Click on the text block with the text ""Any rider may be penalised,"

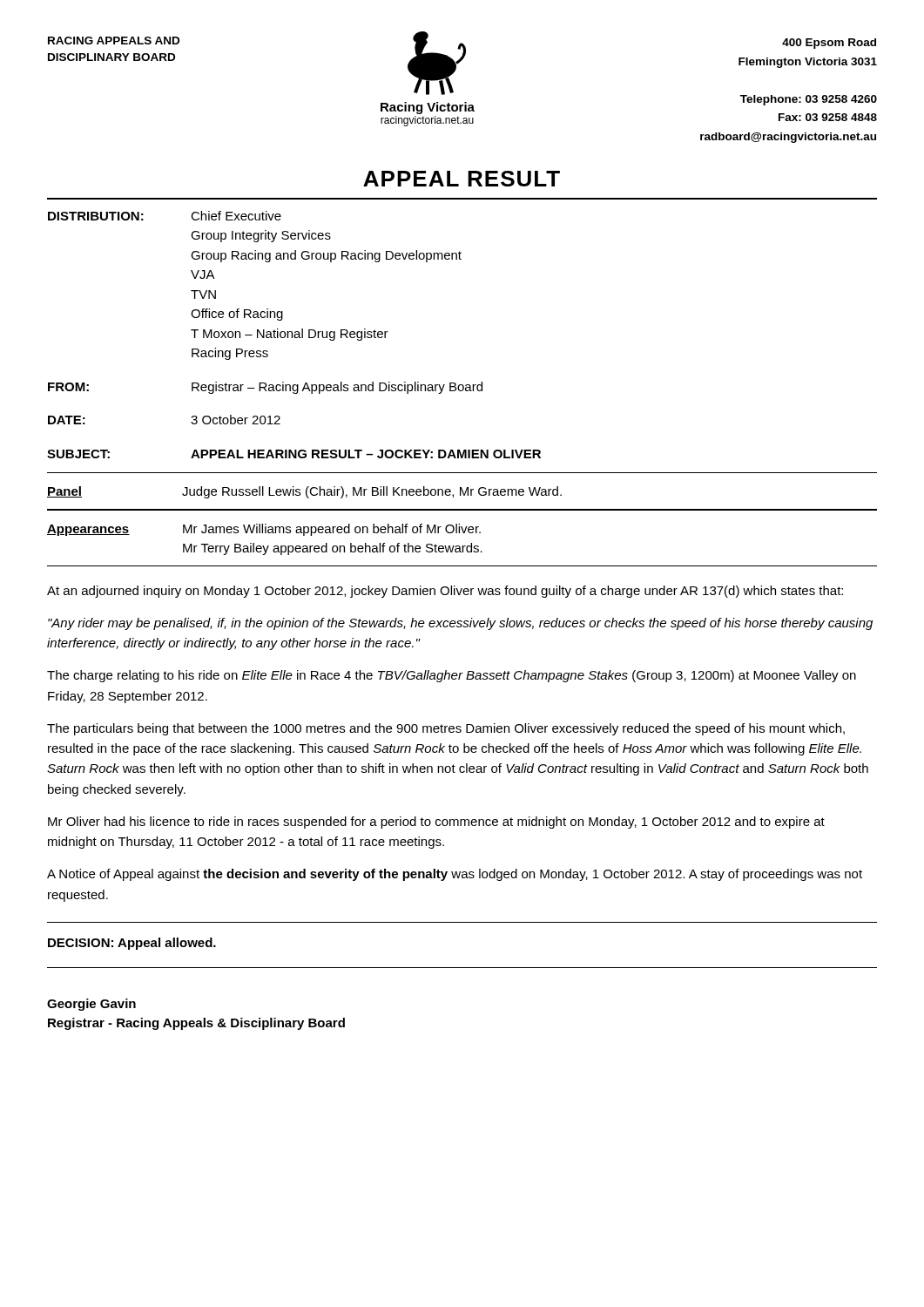click(462, 633)
